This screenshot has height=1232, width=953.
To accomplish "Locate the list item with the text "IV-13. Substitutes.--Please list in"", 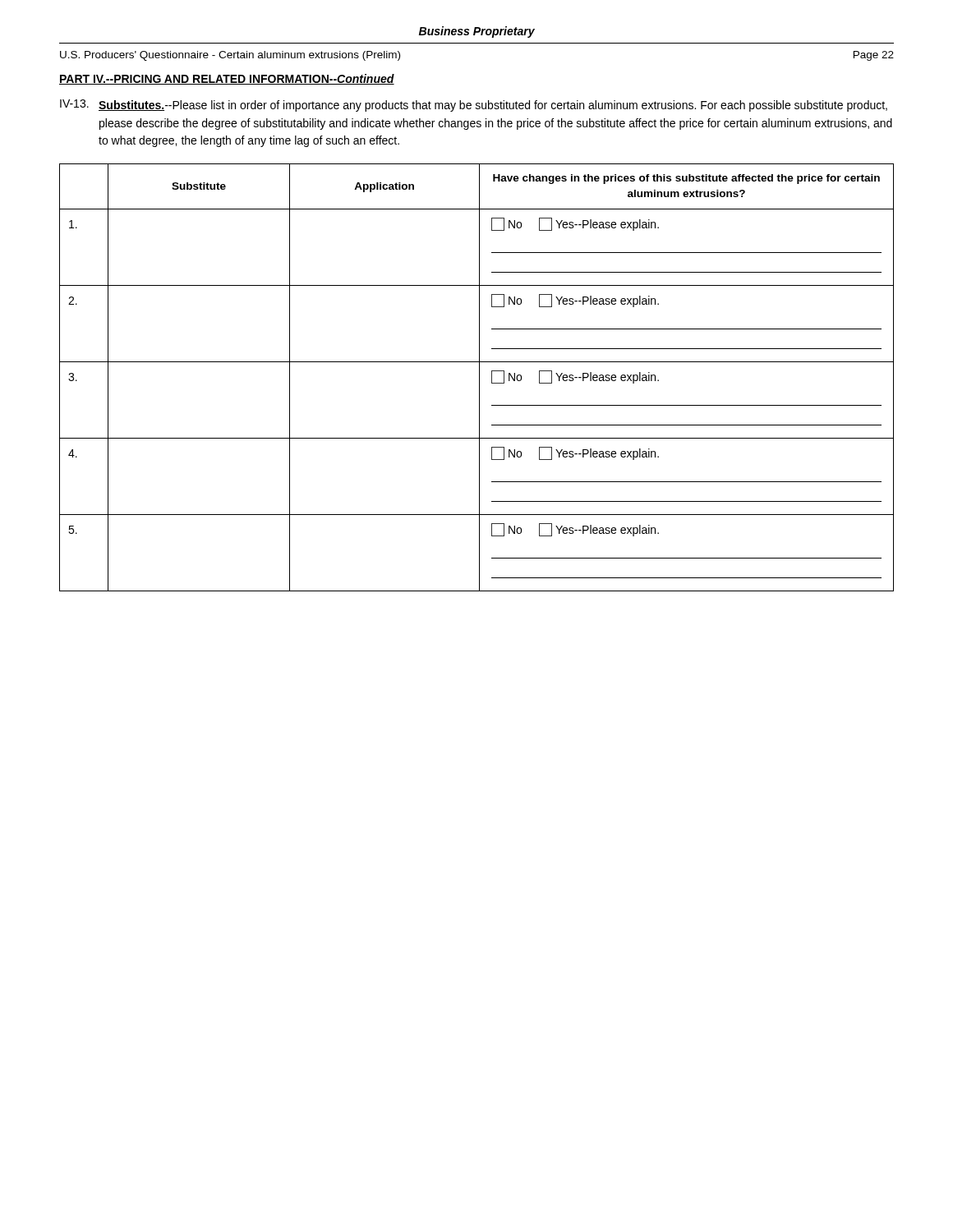I will click(476, 124).
